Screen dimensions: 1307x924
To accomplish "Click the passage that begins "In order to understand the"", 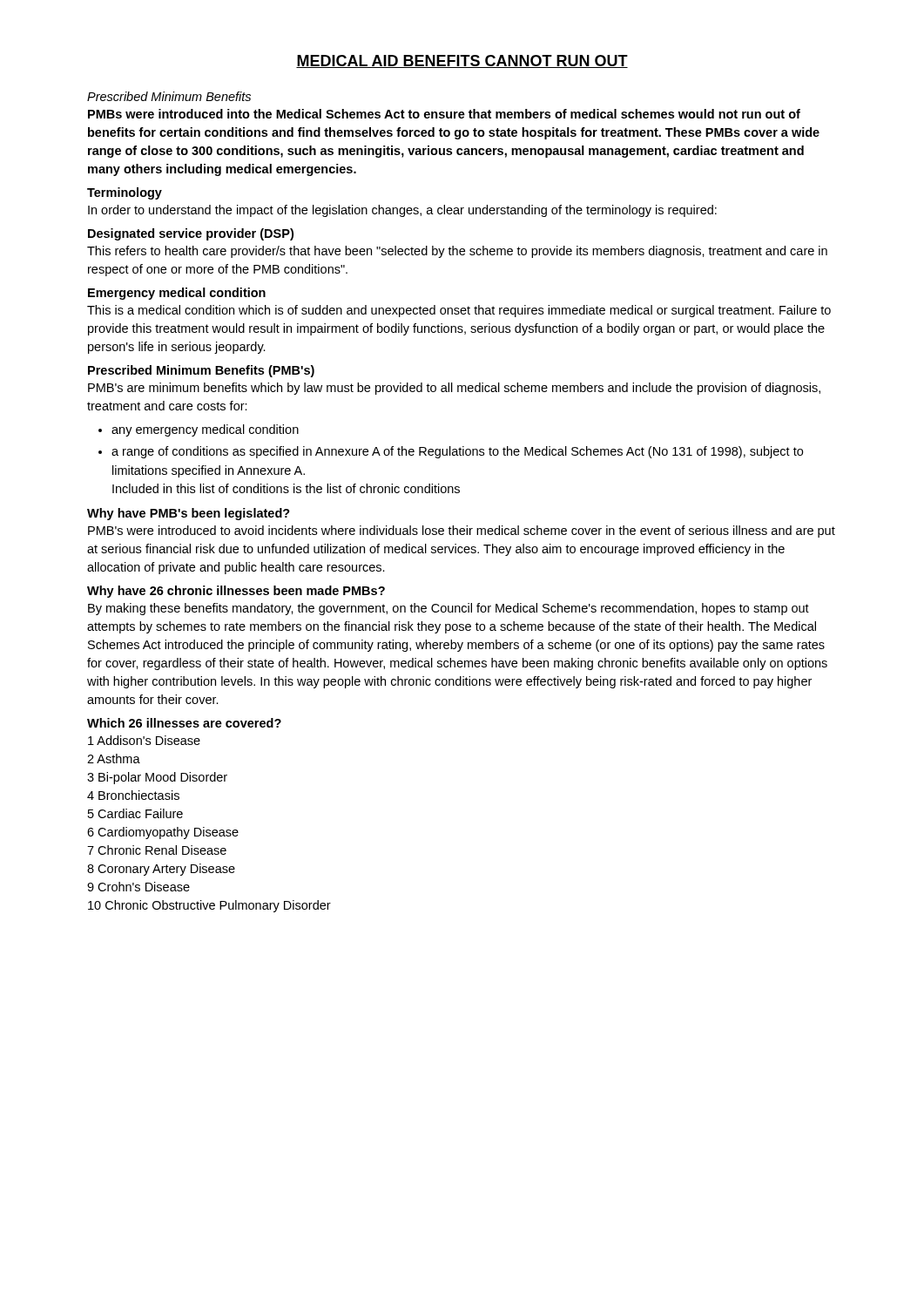I will point(402,210).
